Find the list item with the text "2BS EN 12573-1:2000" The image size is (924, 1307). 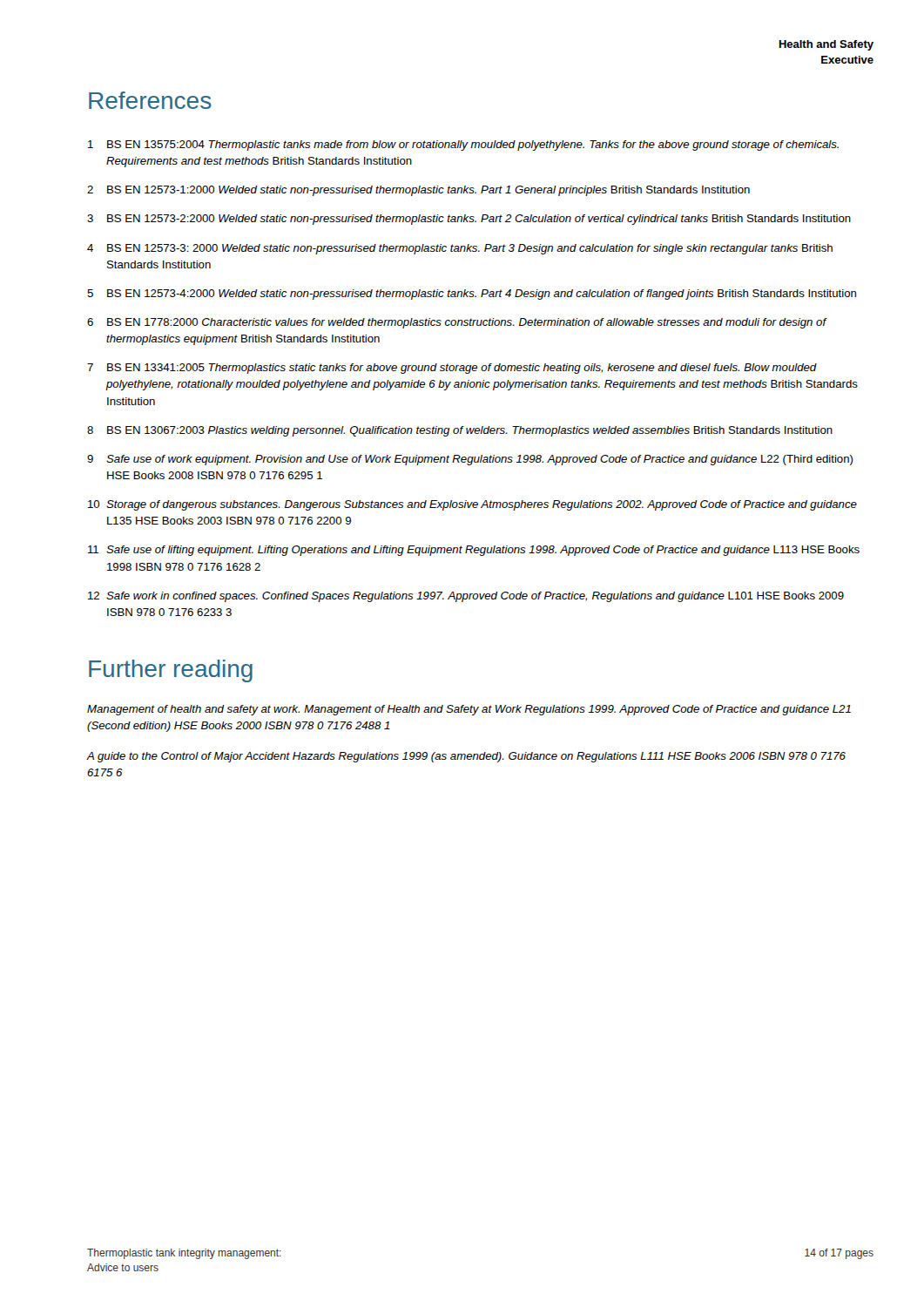tap(478, 190)
